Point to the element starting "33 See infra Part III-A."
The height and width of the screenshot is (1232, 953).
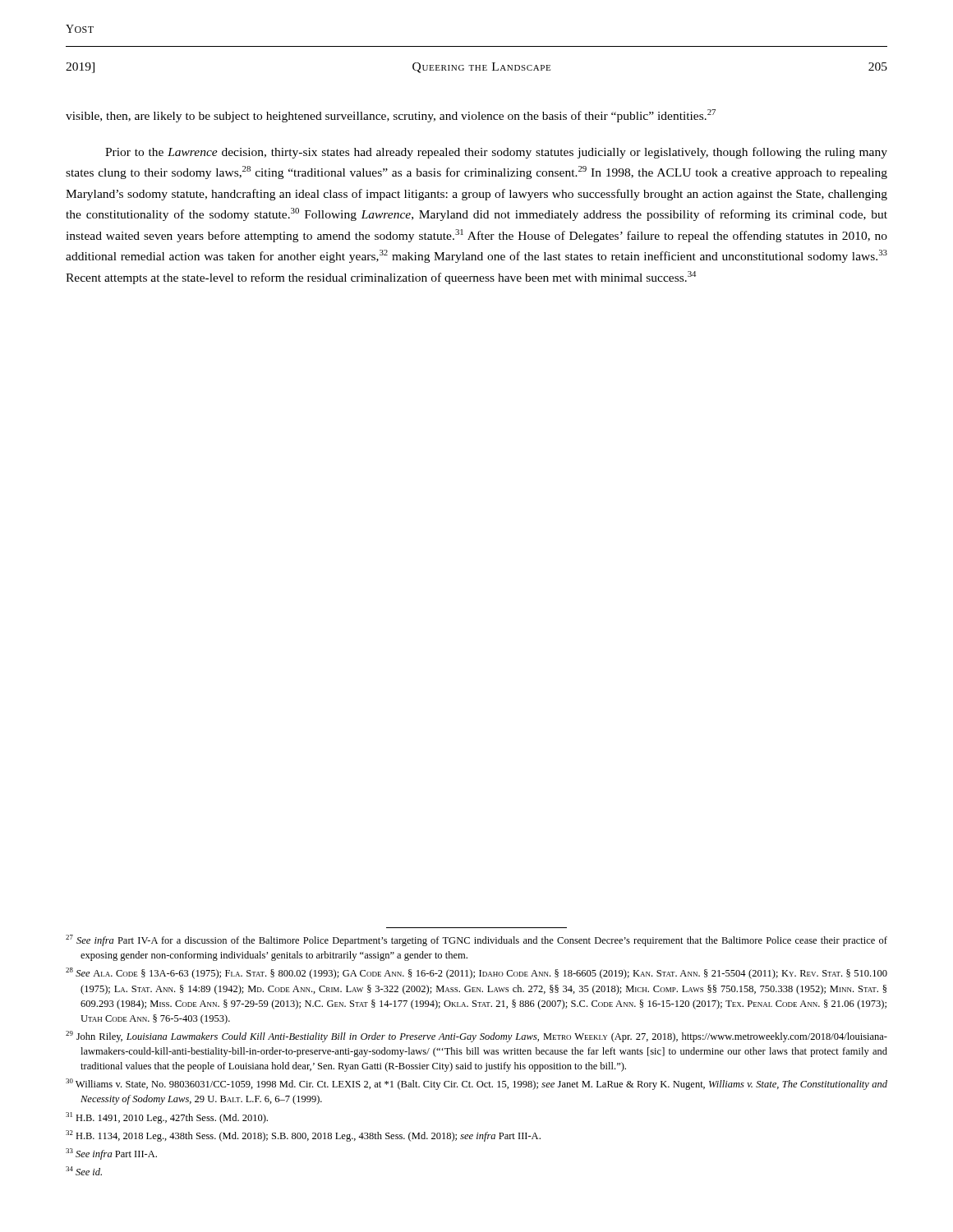click(x=112, y=1153)
